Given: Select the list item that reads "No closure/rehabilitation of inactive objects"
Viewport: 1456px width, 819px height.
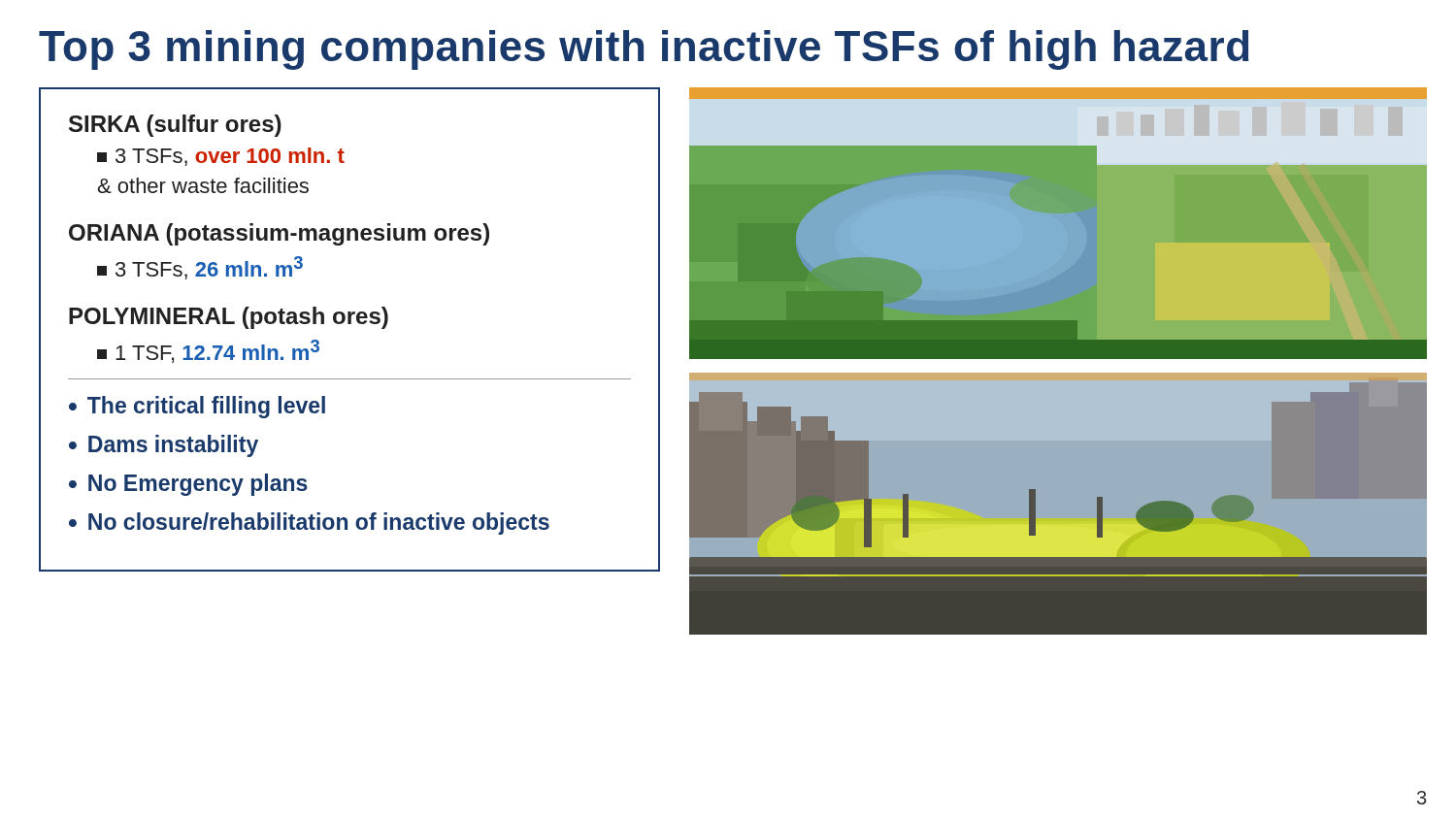Looking at the screenshot, I should point(319,523).
